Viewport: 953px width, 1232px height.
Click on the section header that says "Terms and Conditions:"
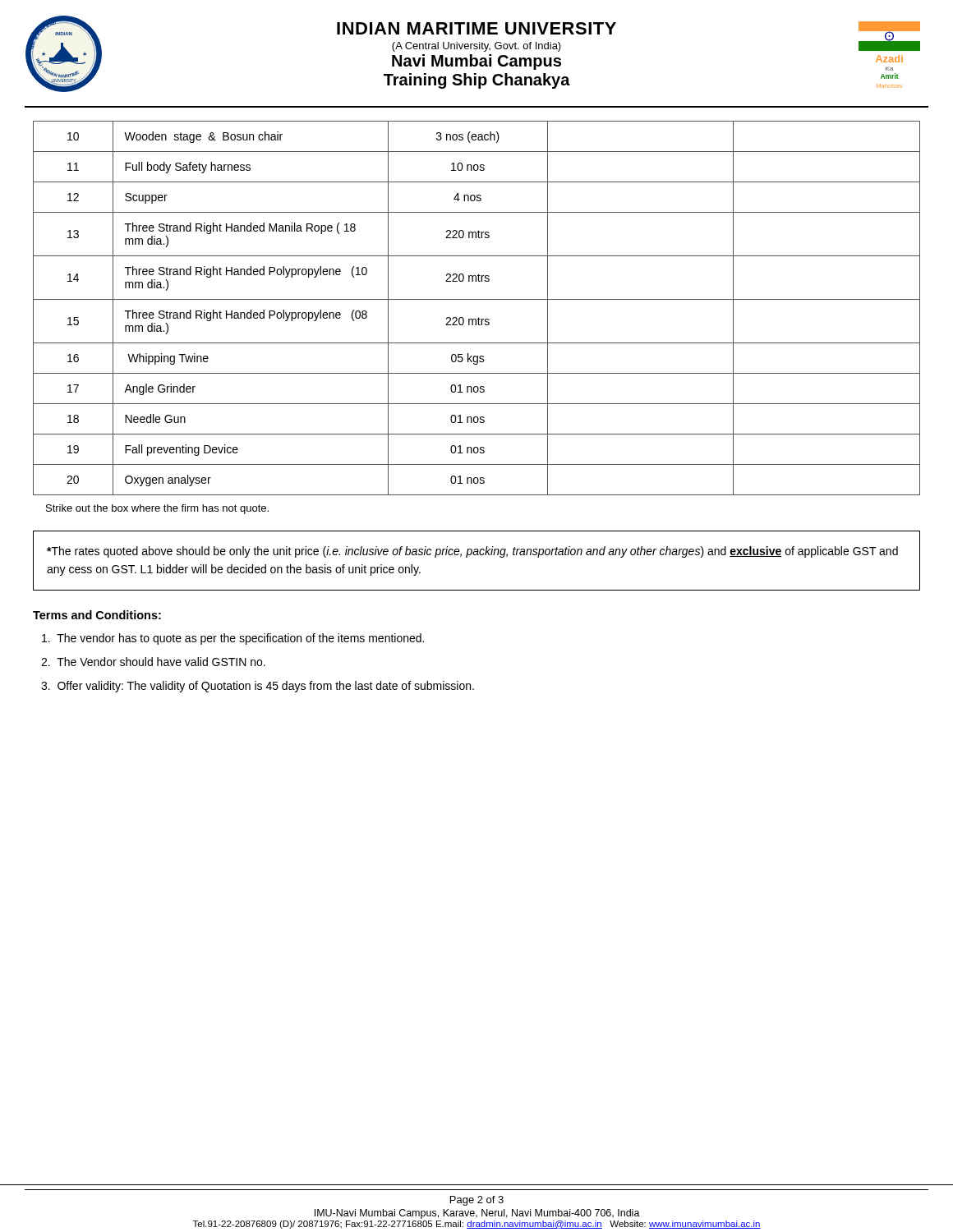click(97, 615)
